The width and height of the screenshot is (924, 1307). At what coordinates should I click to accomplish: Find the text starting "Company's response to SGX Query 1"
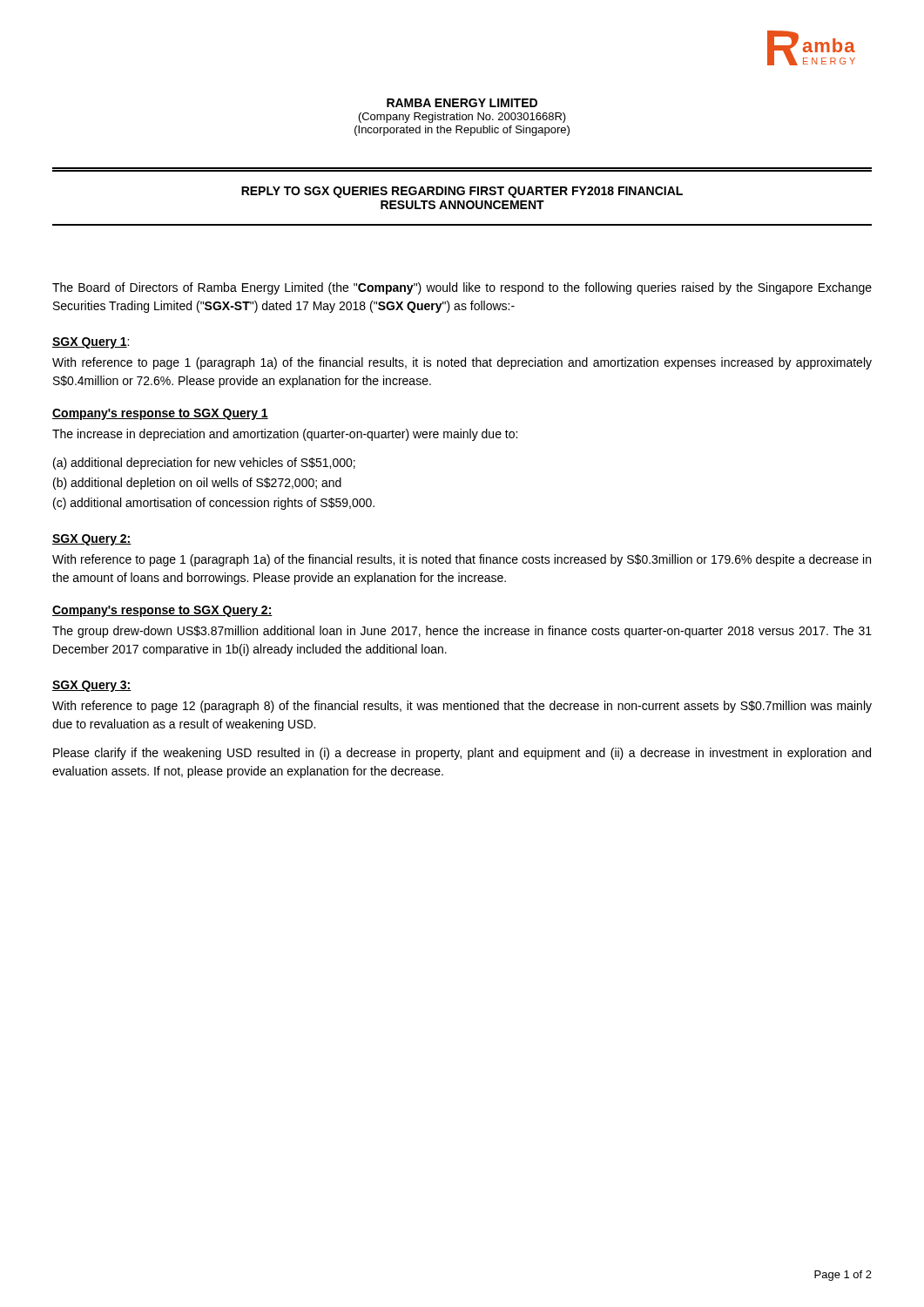[x=160, y=414]
